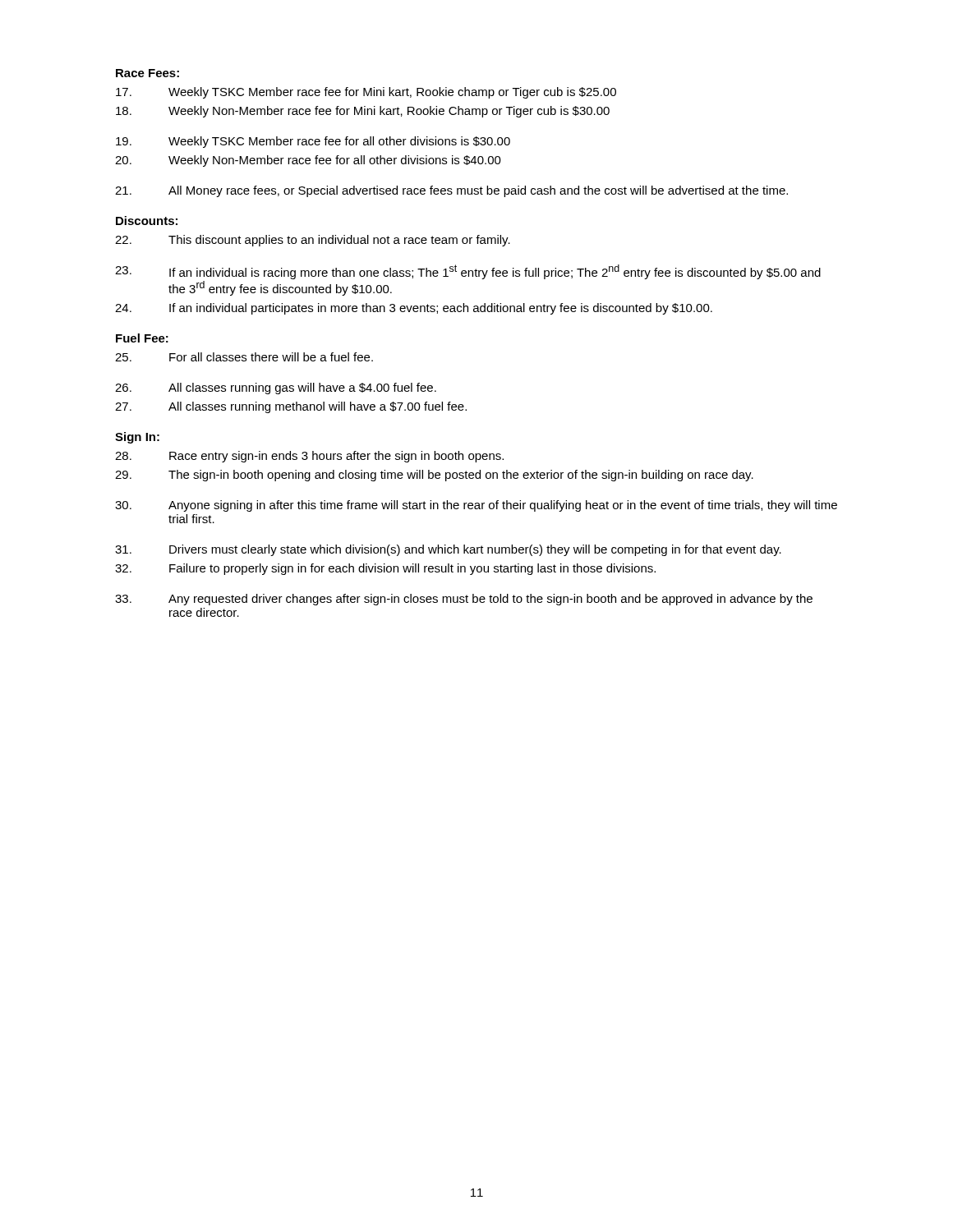Find the block on this page that starts "31. Drivers must"
Image resolution: width=953 pixels, height=1232 pixels.
point(476,549)
